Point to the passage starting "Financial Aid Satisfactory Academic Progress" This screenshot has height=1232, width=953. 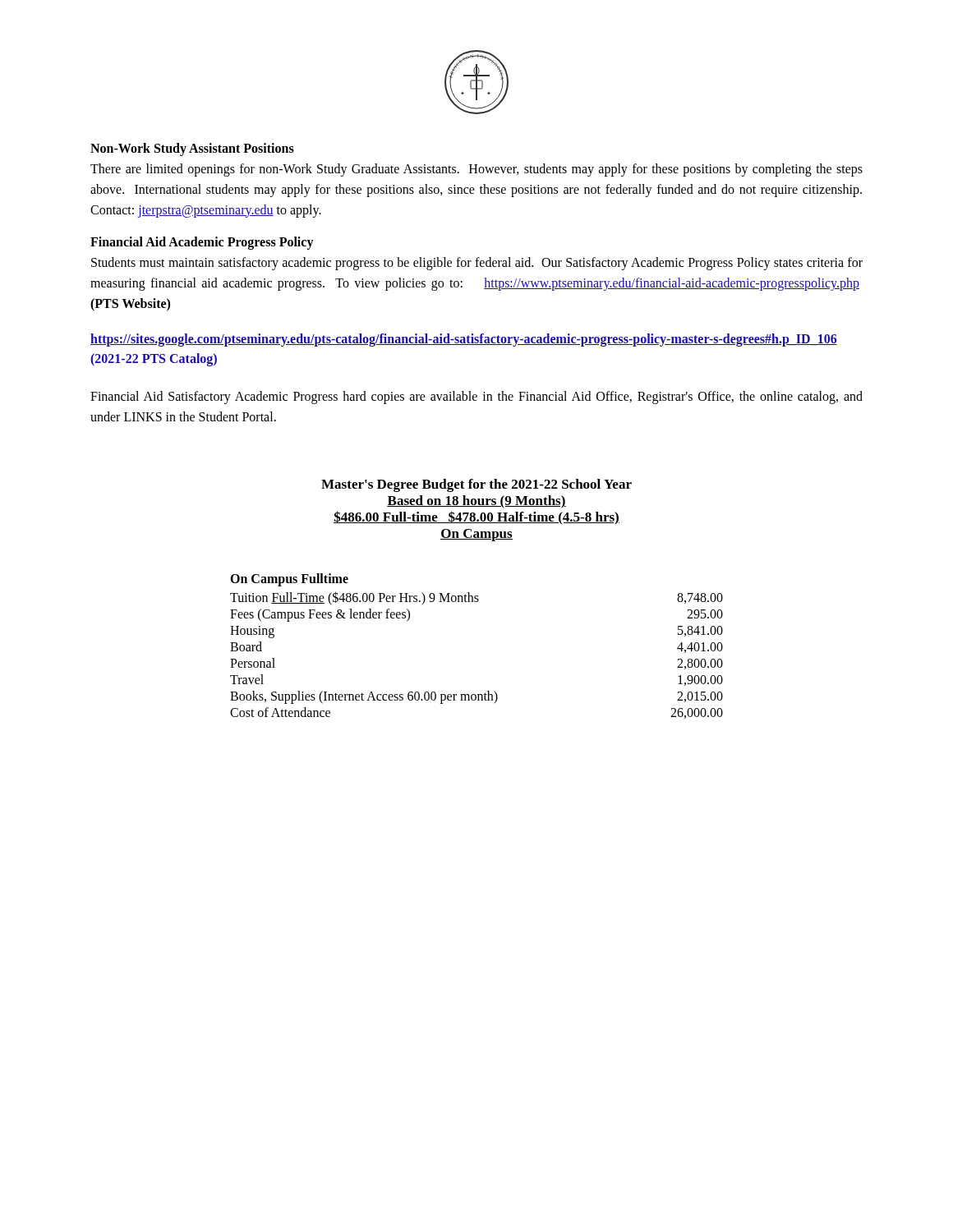point(476,406)
